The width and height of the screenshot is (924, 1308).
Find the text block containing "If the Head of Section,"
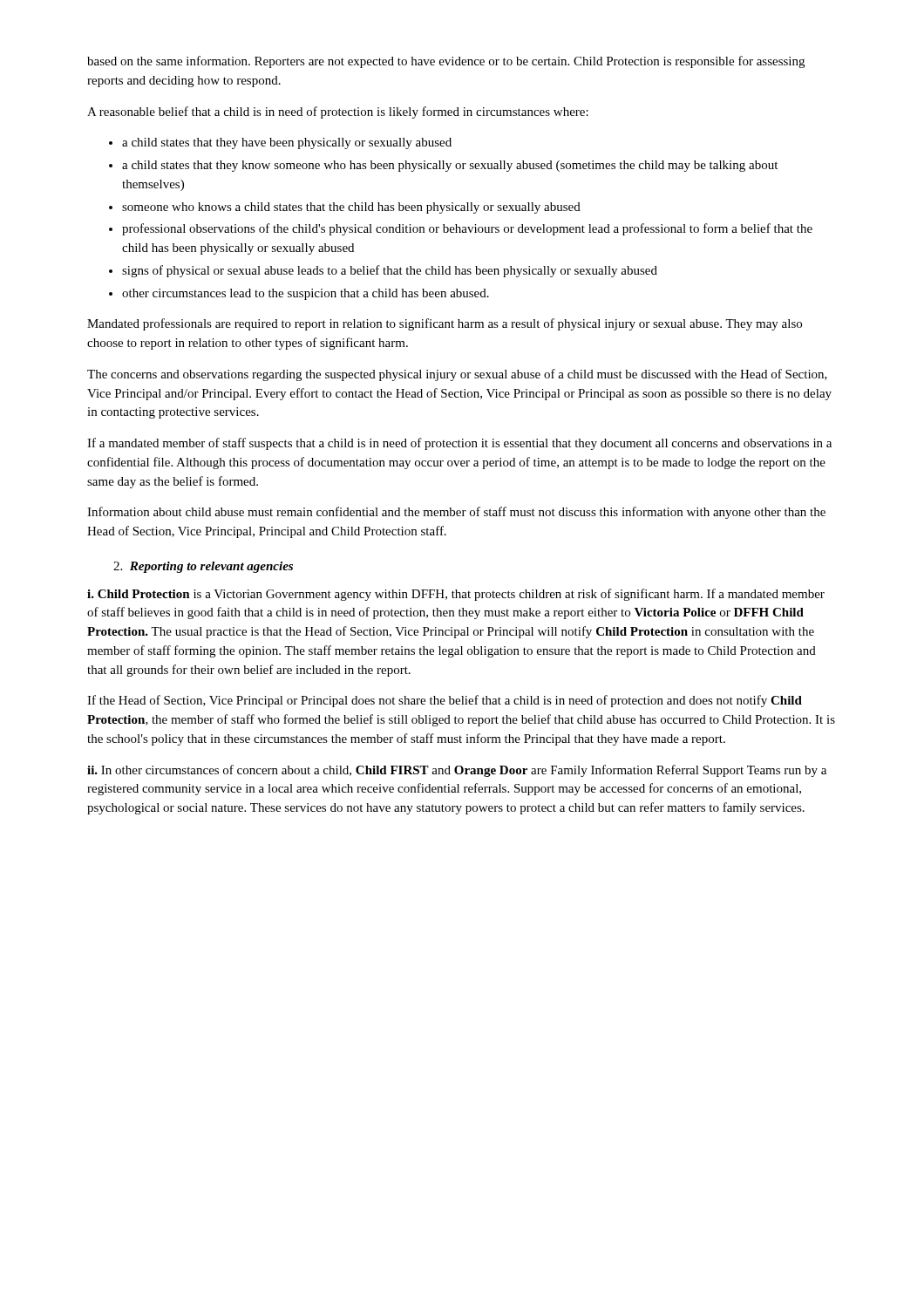(x=461, y=719)
